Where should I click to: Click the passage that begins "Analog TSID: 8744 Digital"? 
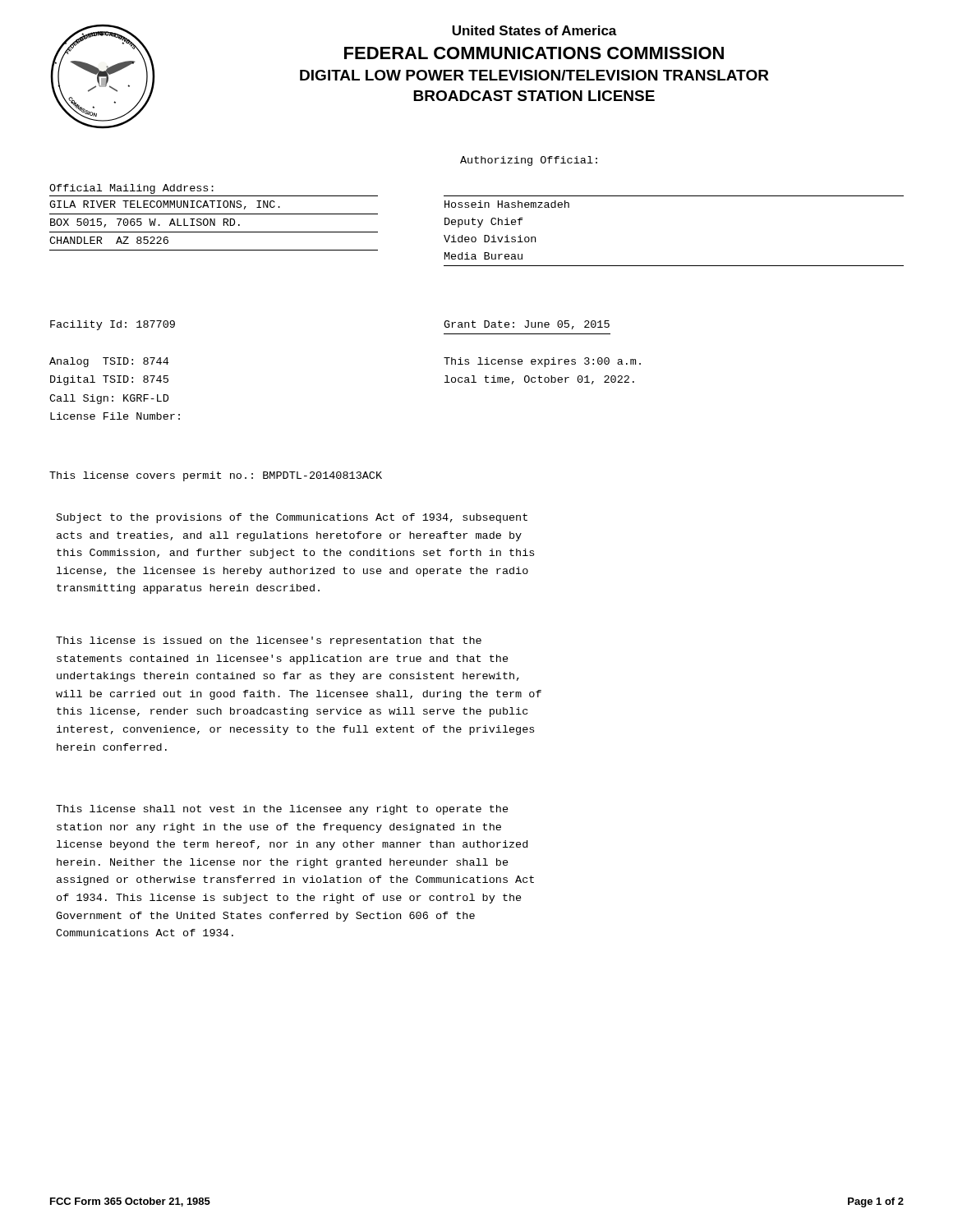pyautogui.click(x=116, y=389)
